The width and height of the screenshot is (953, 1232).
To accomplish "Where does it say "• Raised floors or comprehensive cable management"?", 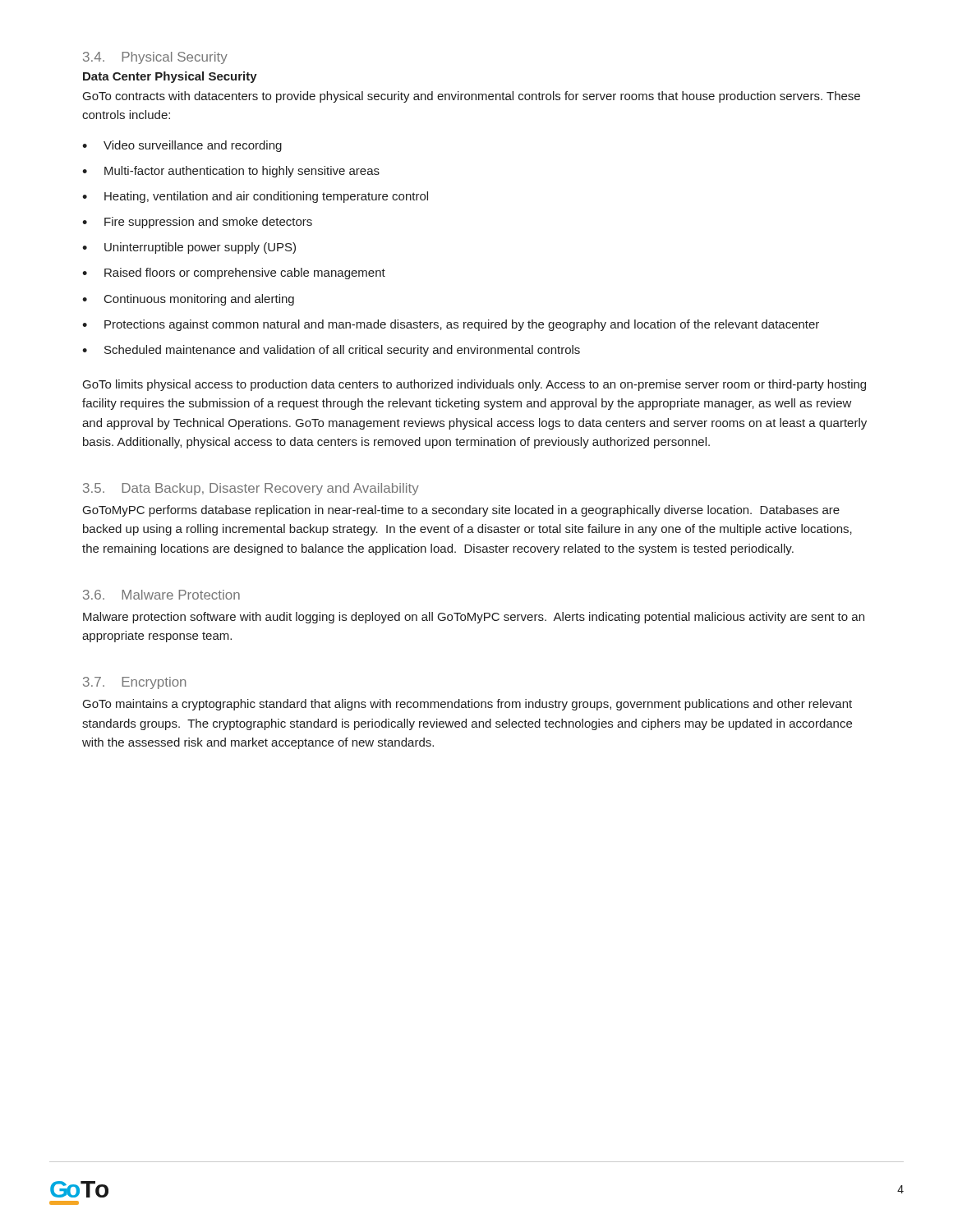I will click(234, 274).
